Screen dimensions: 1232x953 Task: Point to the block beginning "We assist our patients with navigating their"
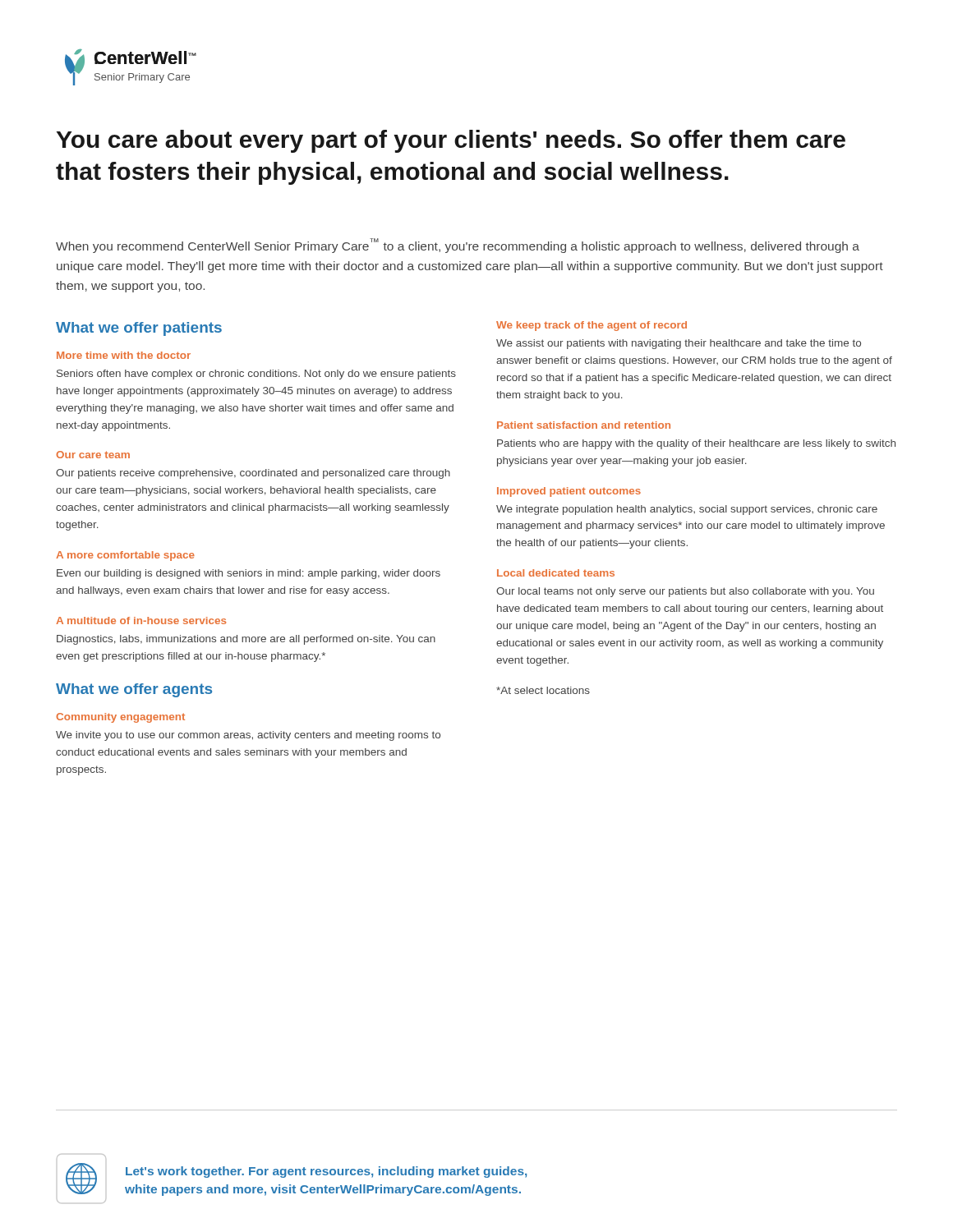point(697,369)
